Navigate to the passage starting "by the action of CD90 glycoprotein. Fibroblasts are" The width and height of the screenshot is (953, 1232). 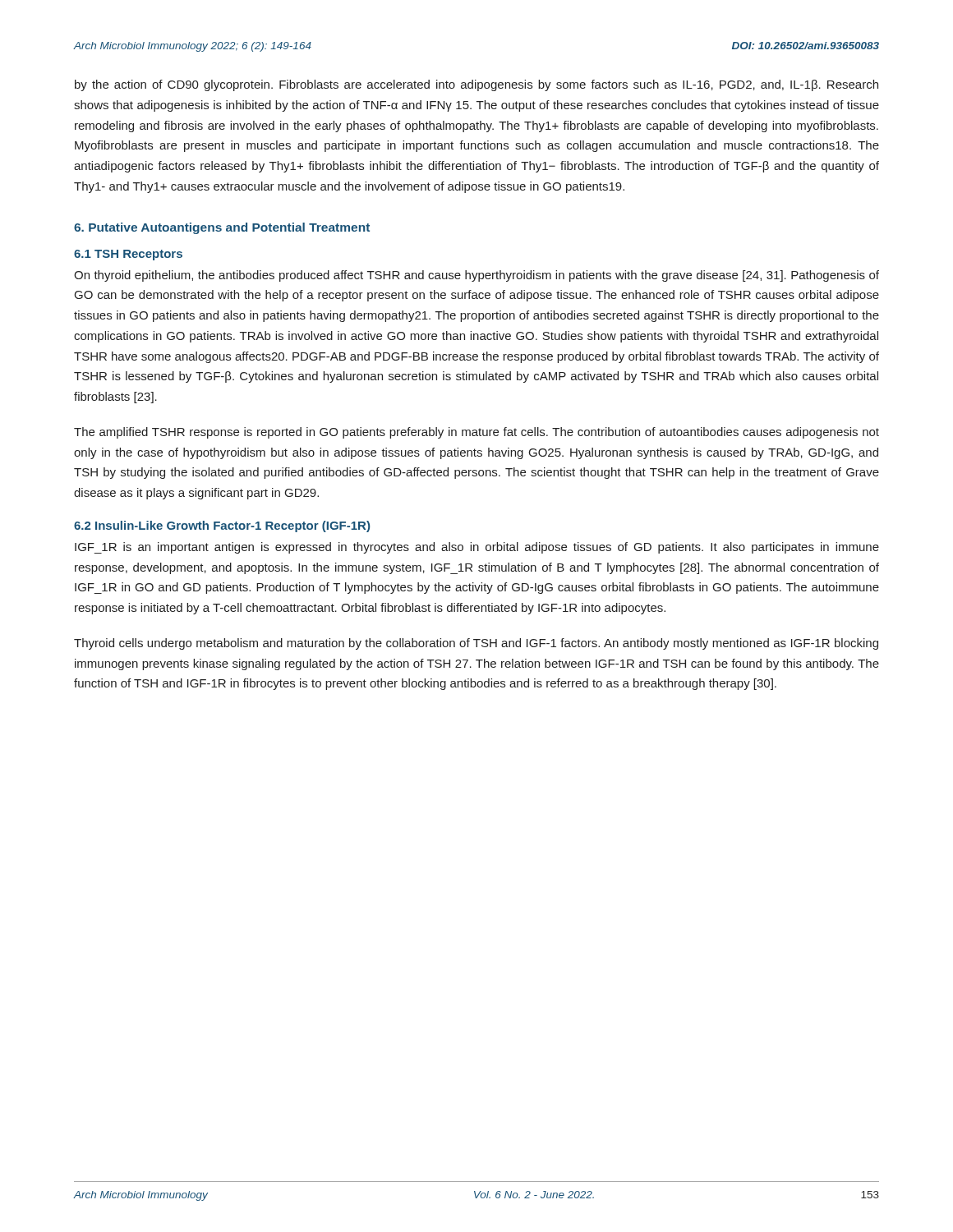click(x=476, y=135)
